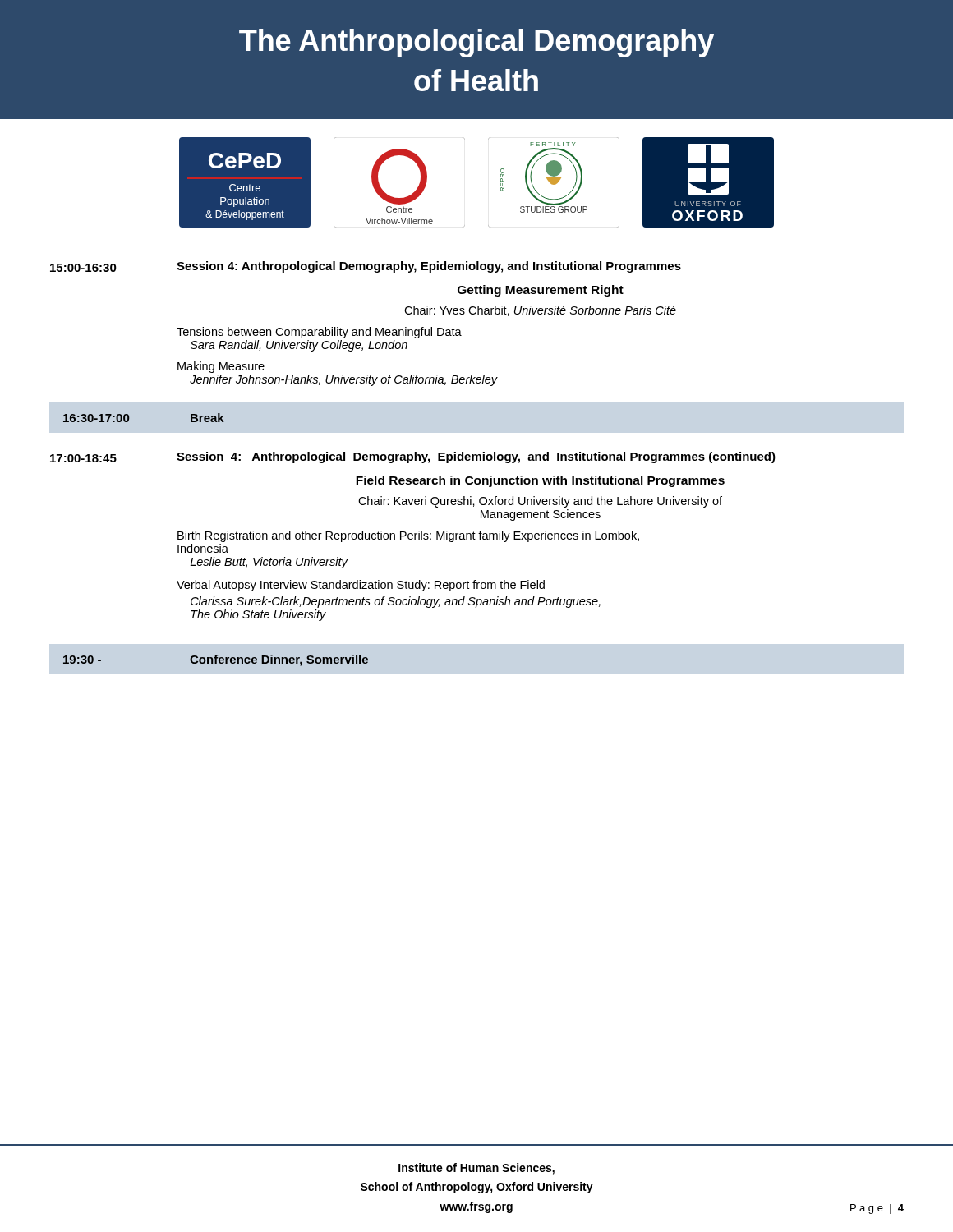Select the section header that says "Field Research in Conjunction with"
Screen dimensions: 1232x953
coord(540,480)
